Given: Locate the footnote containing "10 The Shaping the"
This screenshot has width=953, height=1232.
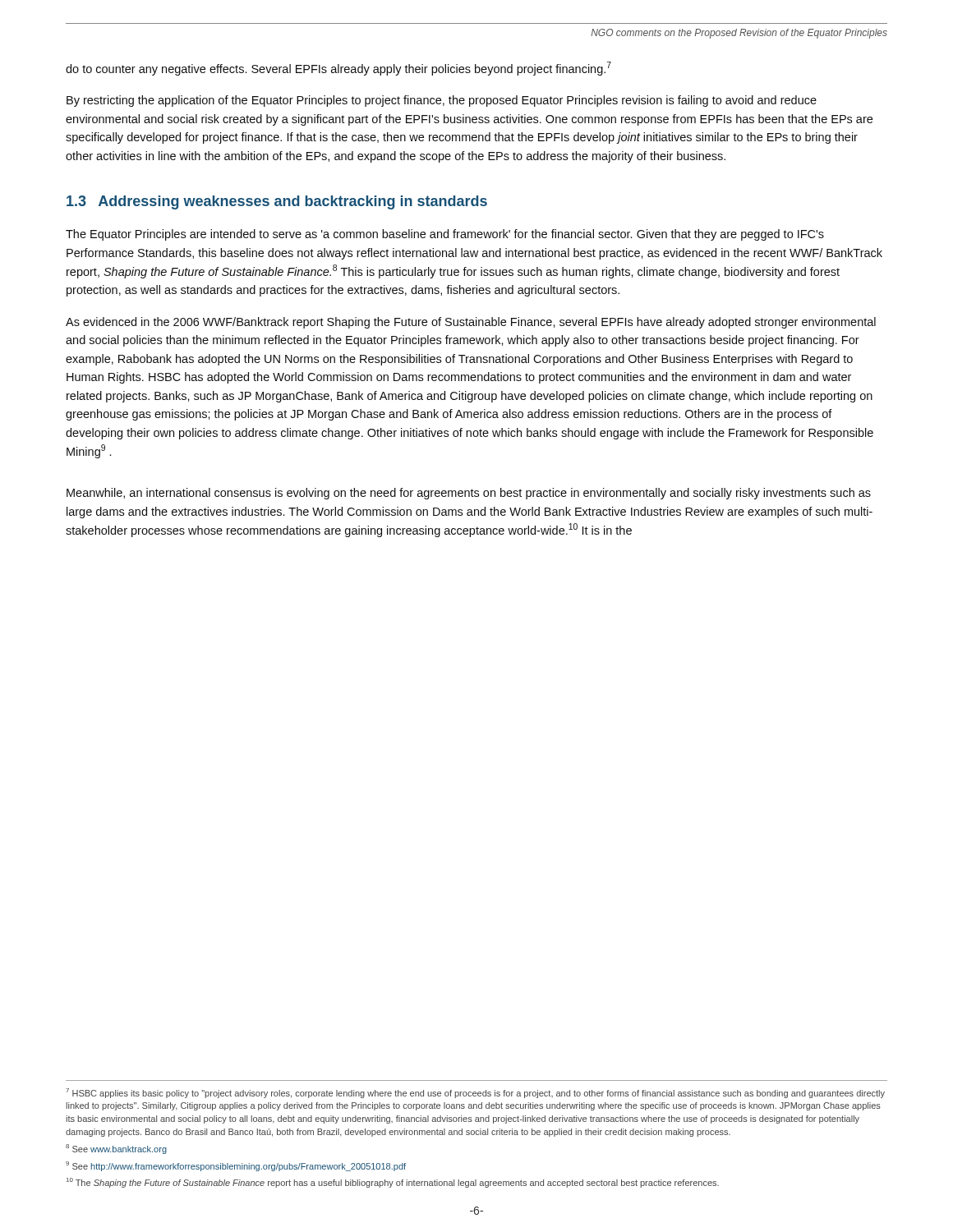Looking at the screenshot, I should click(x=393, y=1182).
